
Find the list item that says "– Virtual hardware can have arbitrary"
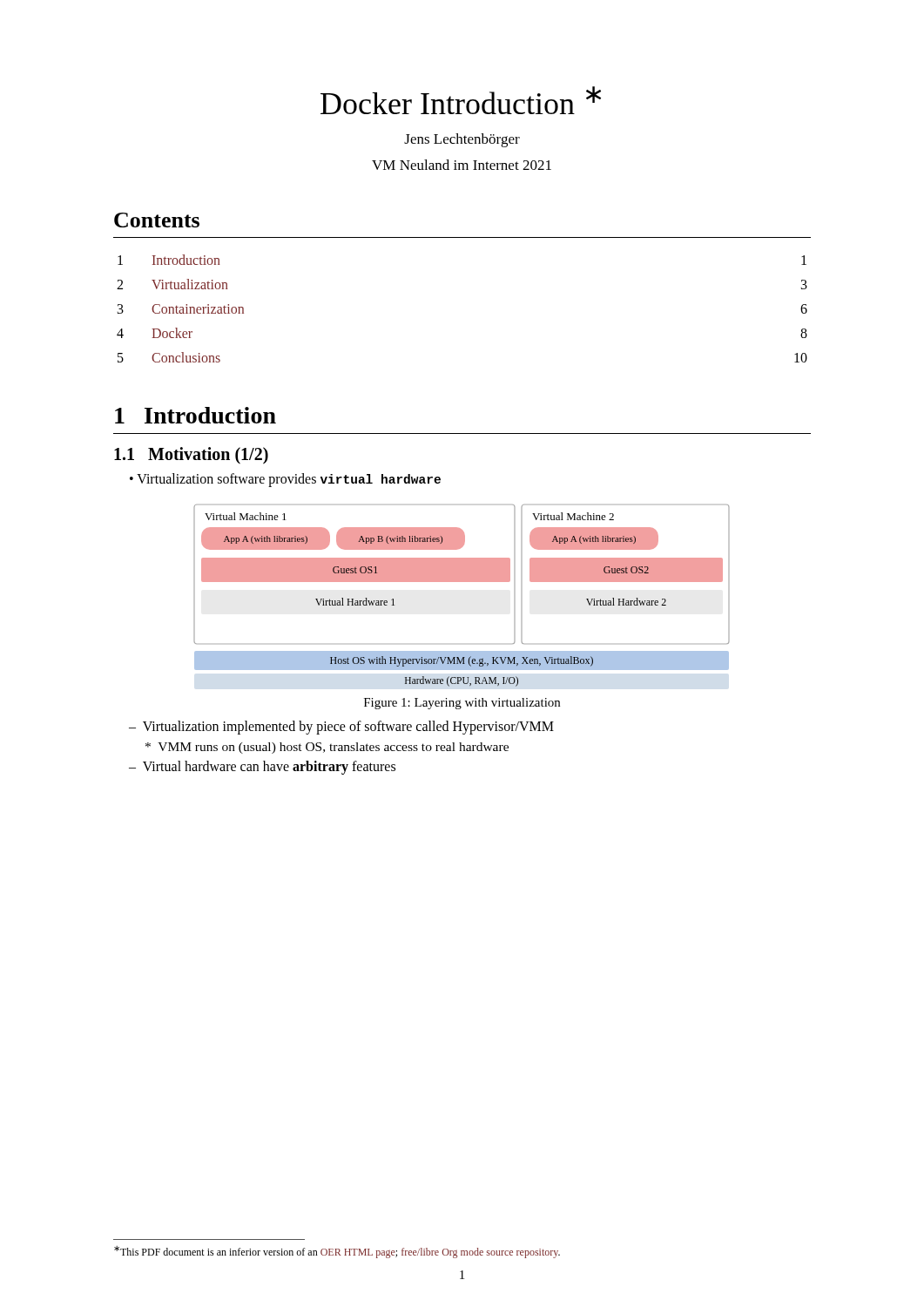click(x=262, y=766)
